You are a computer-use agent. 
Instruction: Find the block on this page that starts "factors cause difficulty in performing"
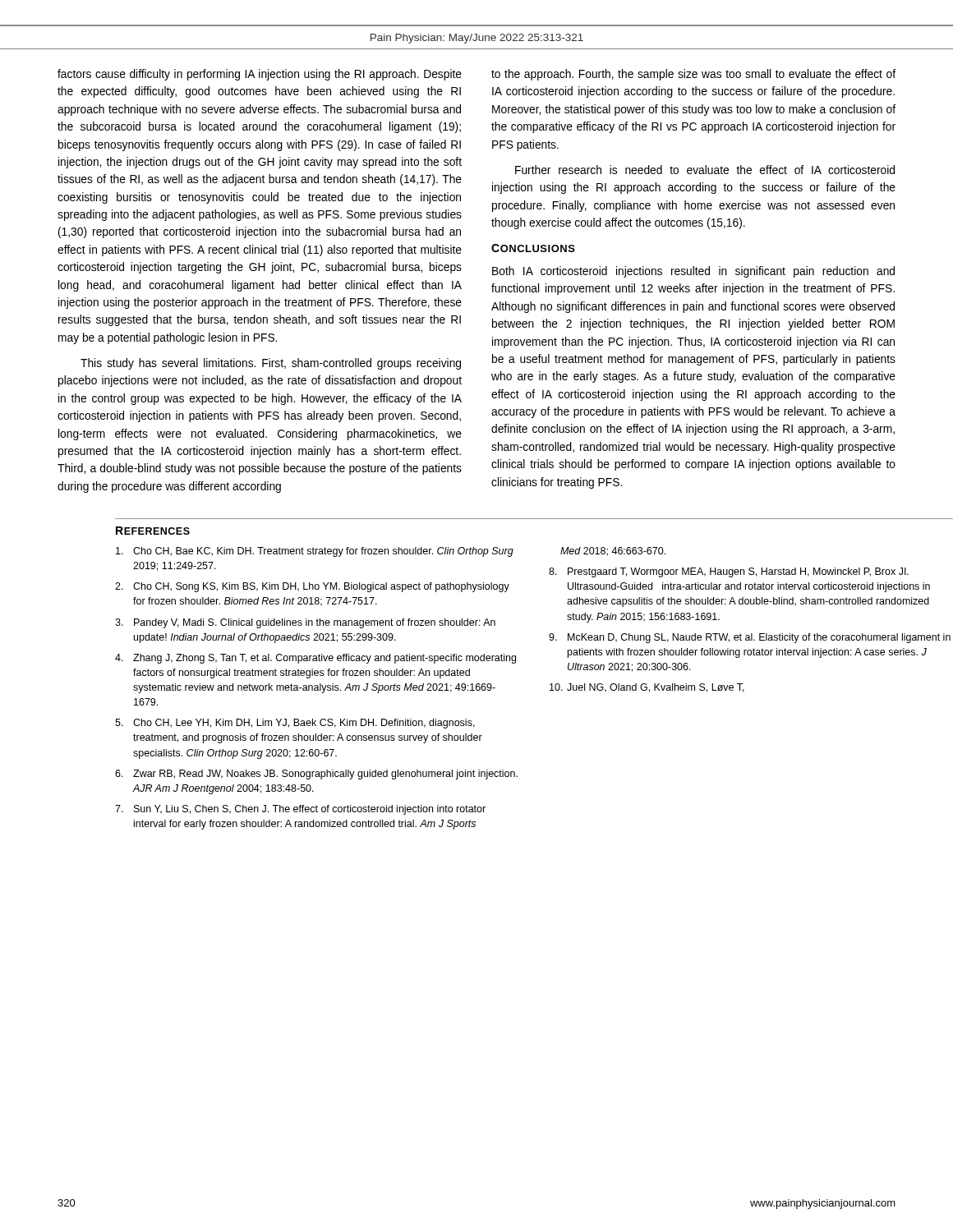pyautogui.click(x=260, y=280)
